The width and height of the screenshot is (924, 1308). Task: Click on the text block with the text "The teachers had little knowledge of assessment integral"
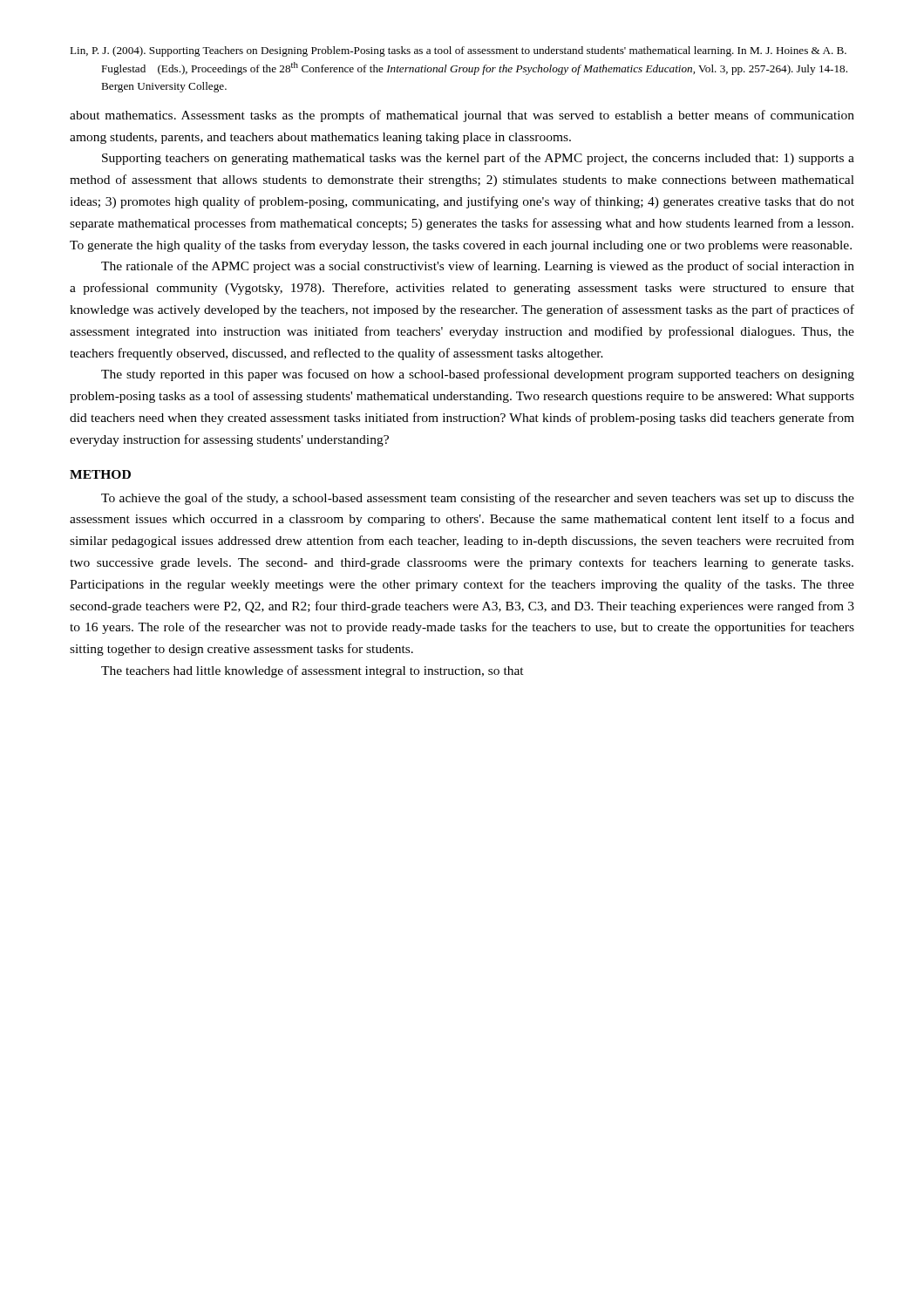[462, 671]
